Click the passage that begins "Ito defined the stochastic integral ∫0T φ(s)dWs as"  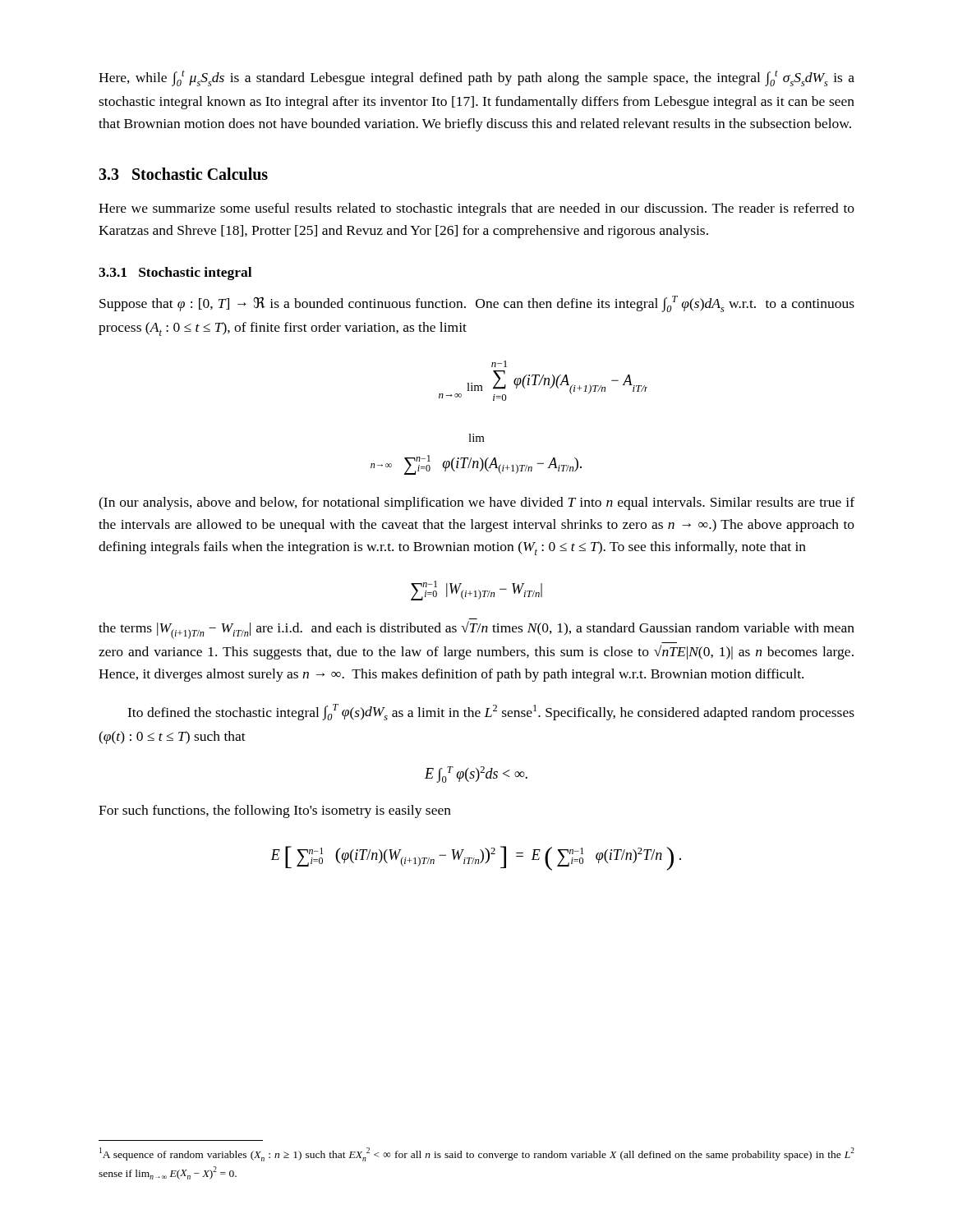[476, 723]
